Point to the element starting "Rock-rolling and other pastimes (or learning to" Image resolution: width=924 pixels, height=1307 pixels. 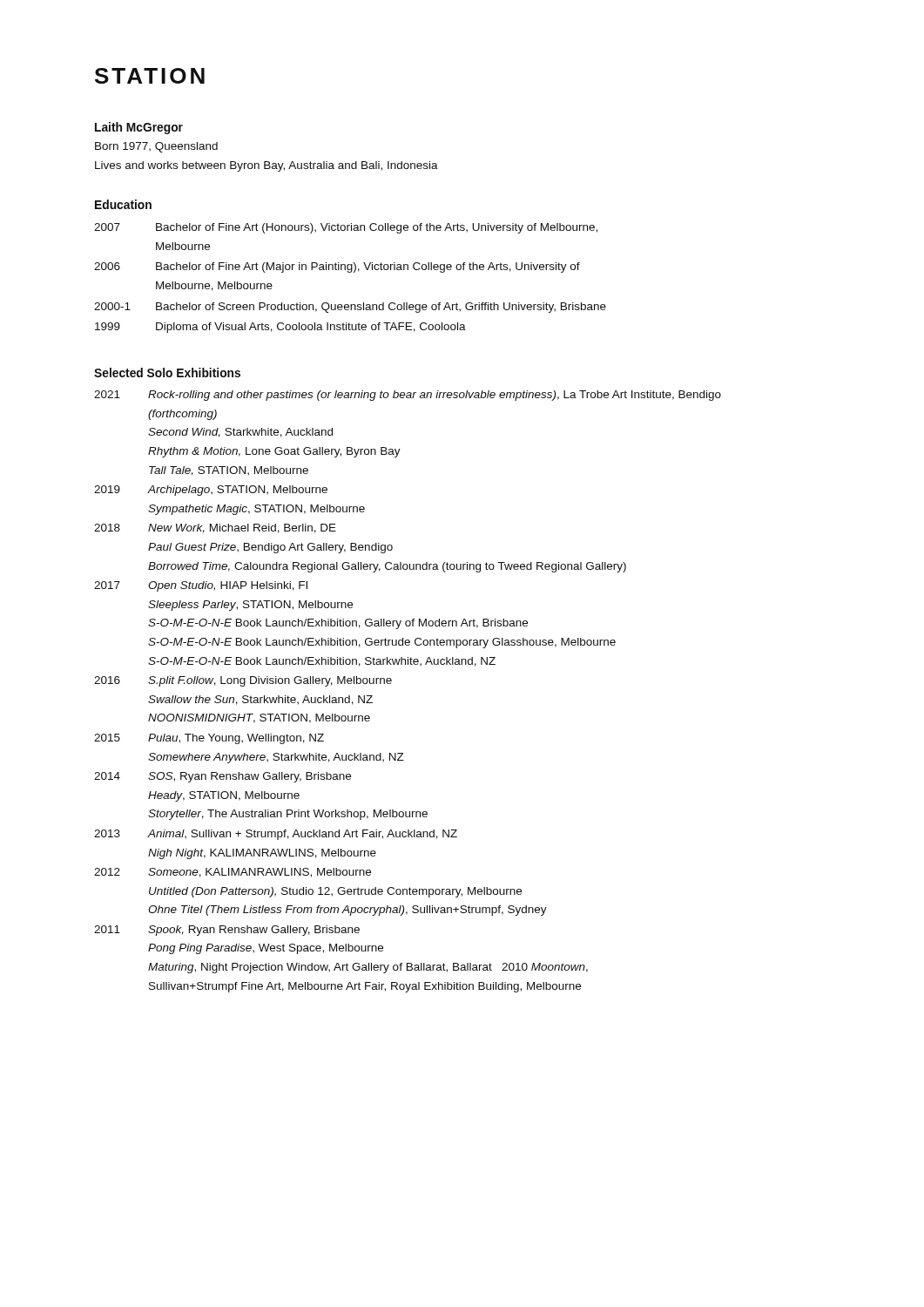coord(435,396)
